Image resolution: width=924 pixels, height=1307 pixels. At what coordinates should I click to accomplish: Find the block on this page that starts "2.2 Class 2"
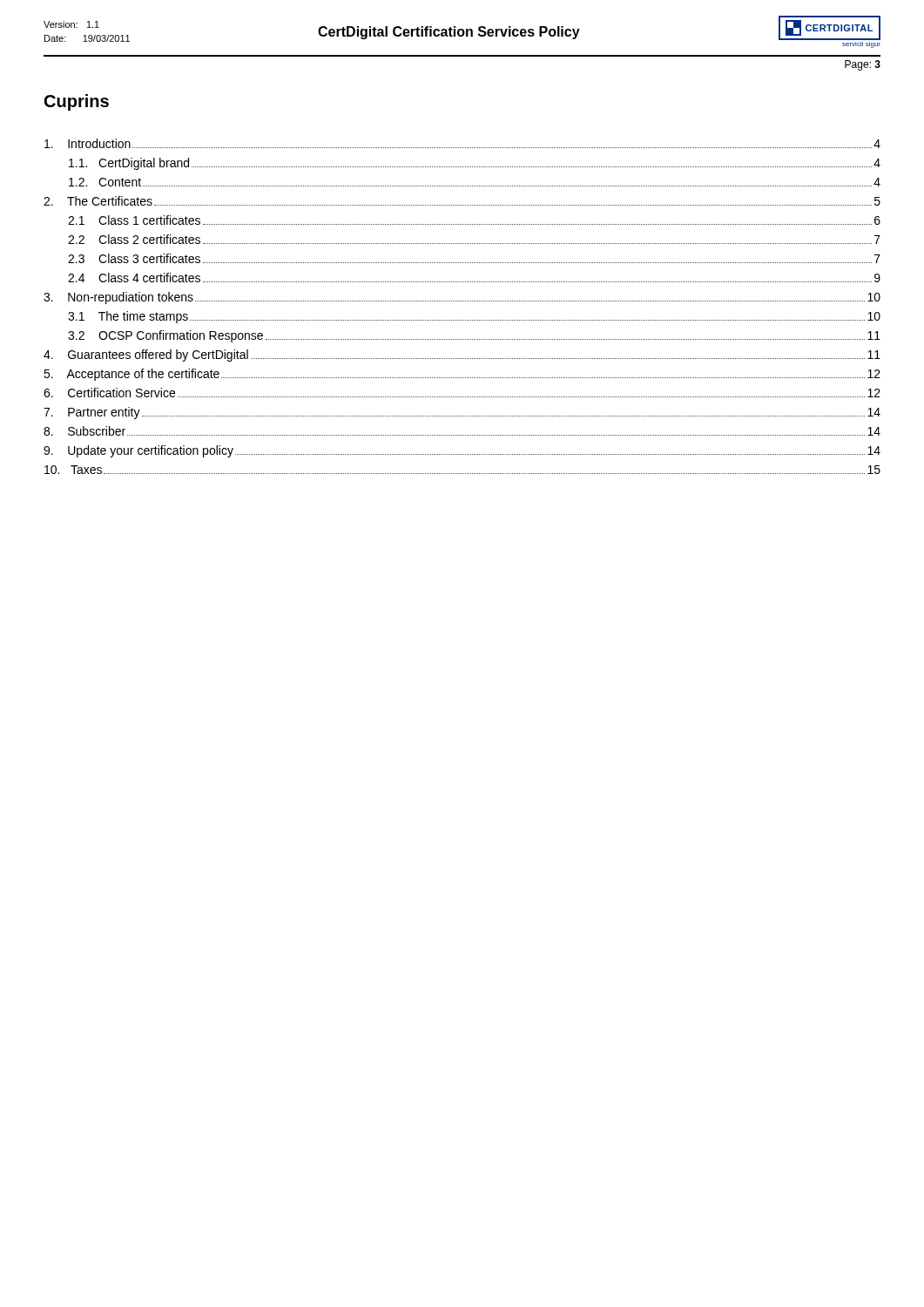(x=474, y=240)
